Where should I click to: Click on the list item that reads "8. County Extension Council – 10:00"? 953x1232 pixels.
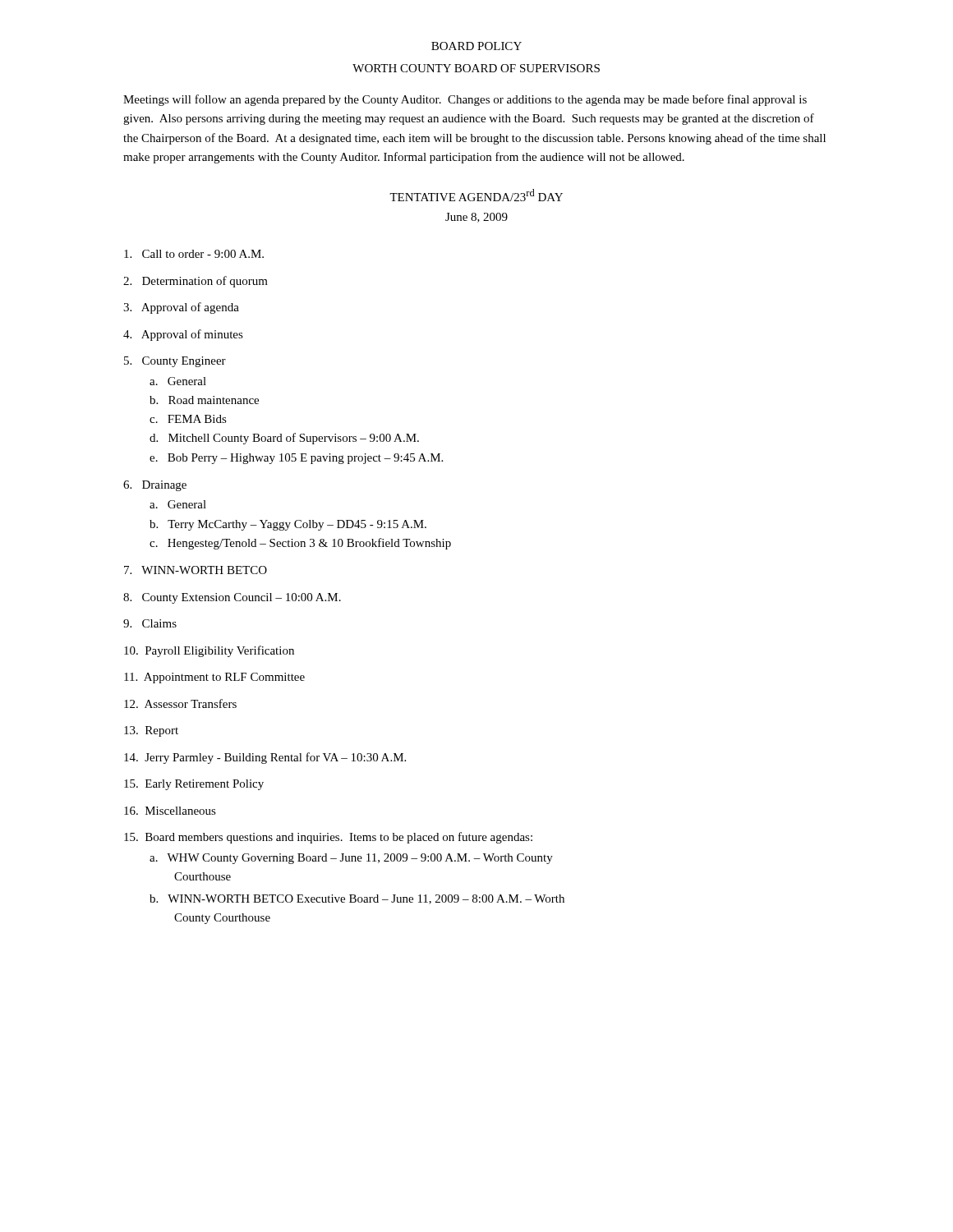coord(232,597)
